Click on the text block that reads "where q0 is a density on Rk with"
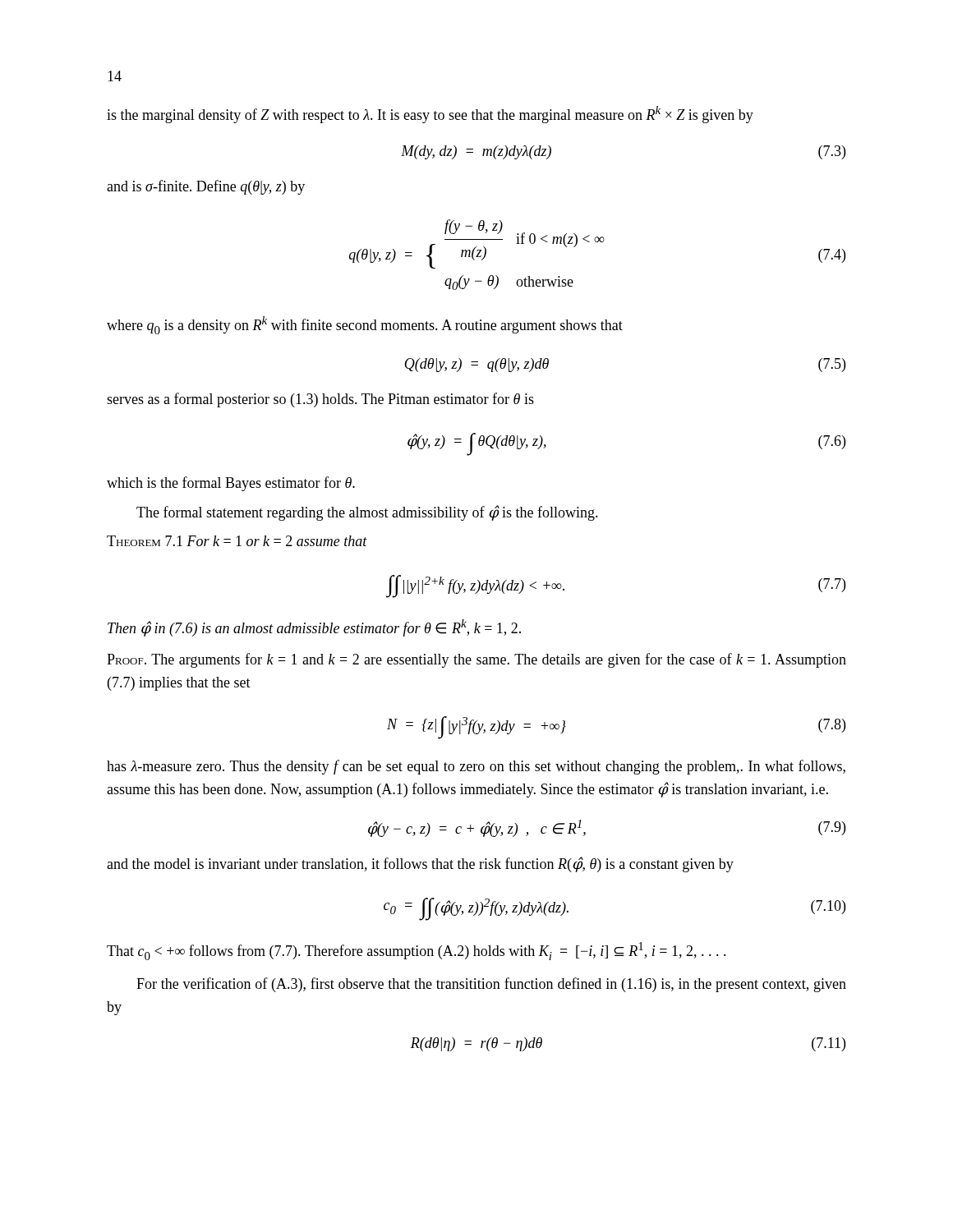 [365, 325]
